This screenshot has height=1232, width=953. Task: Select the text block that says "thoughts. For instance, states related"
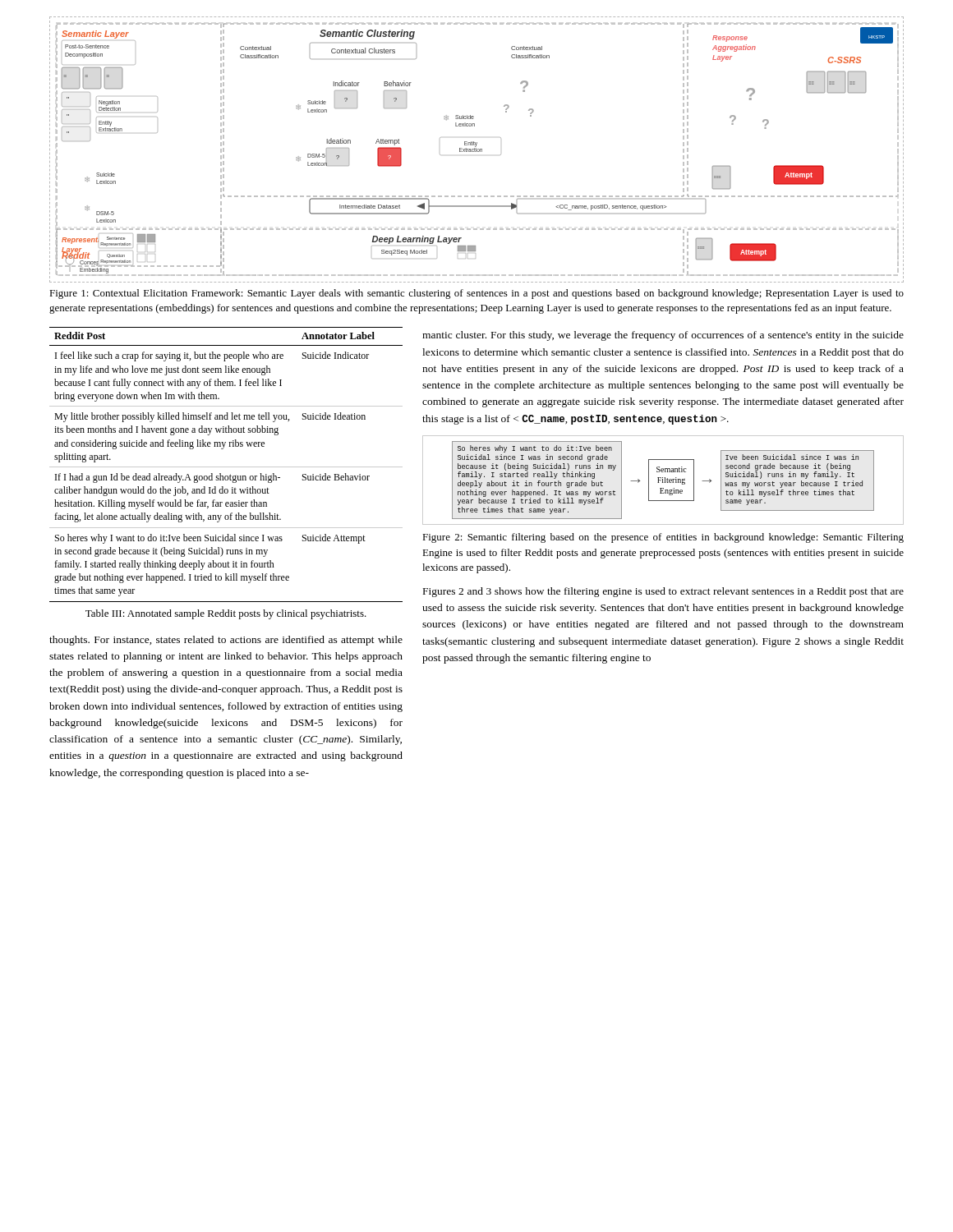[226, 706]
